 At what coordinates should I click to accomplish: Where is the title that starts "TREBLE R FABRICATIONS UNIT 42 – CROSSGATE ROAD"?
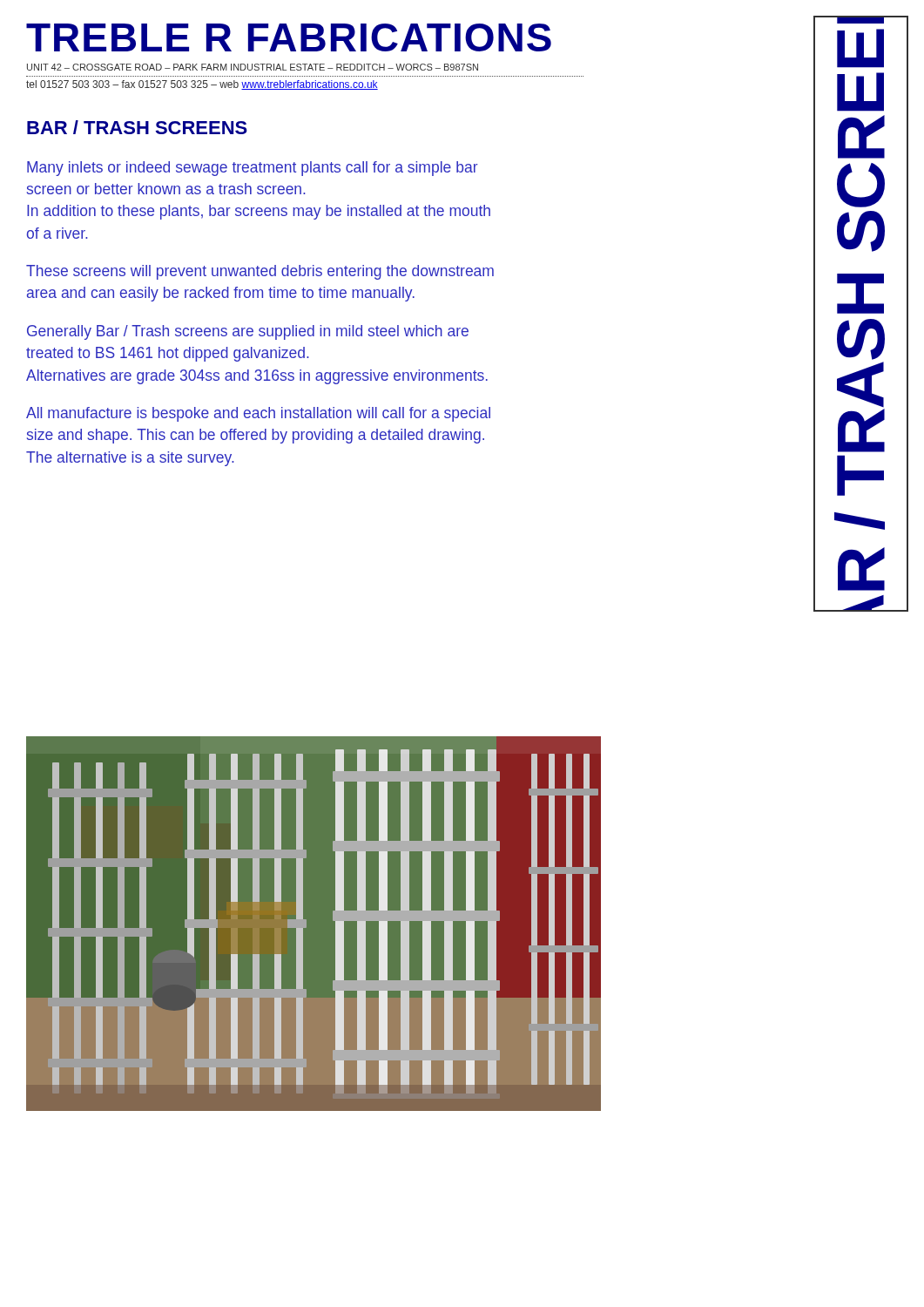[x=318, y=53]
